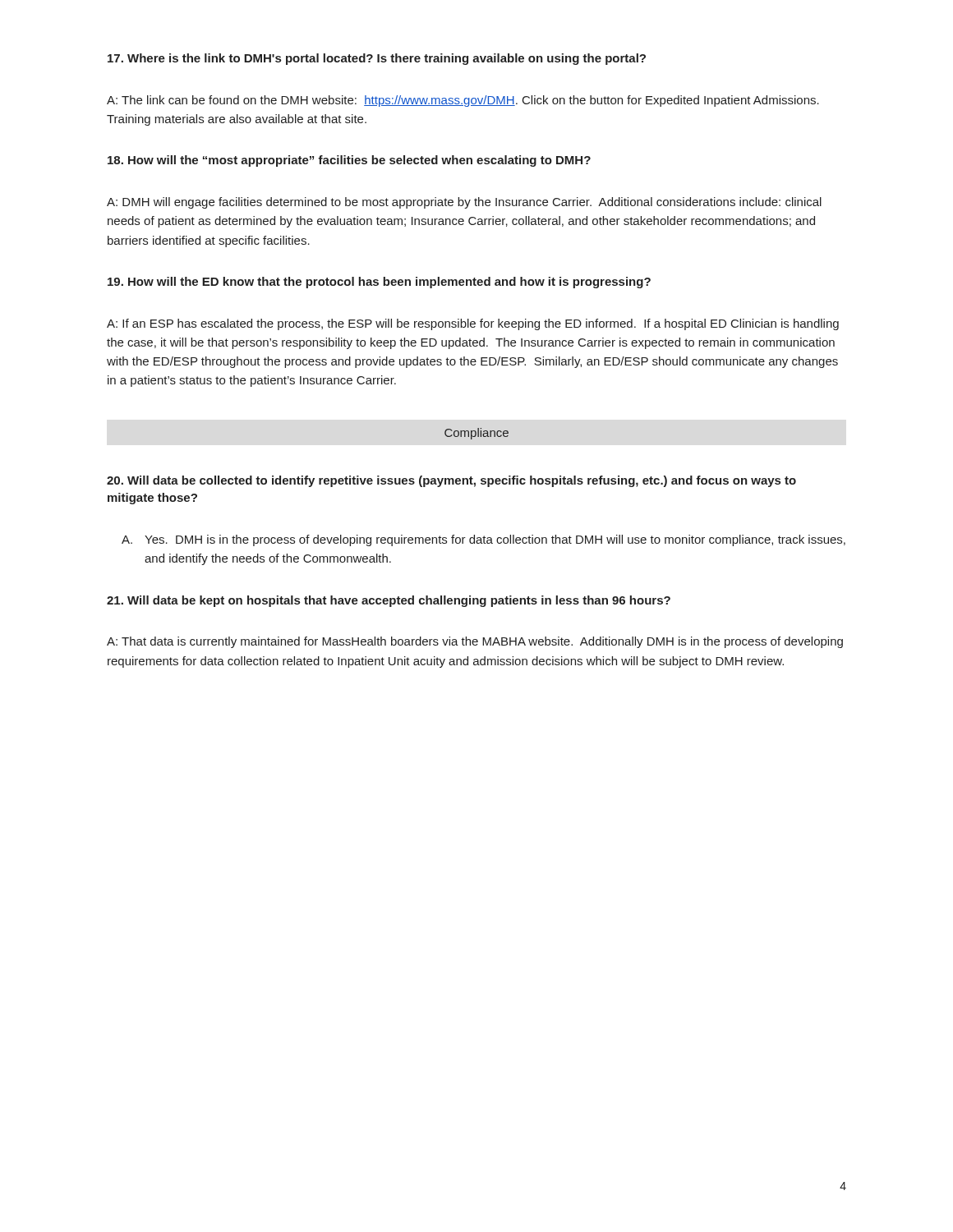Select the passage starting "A: If an ESP has escalated the"
The height and width of the screenshot is (1232, 953).
[476, 351]
